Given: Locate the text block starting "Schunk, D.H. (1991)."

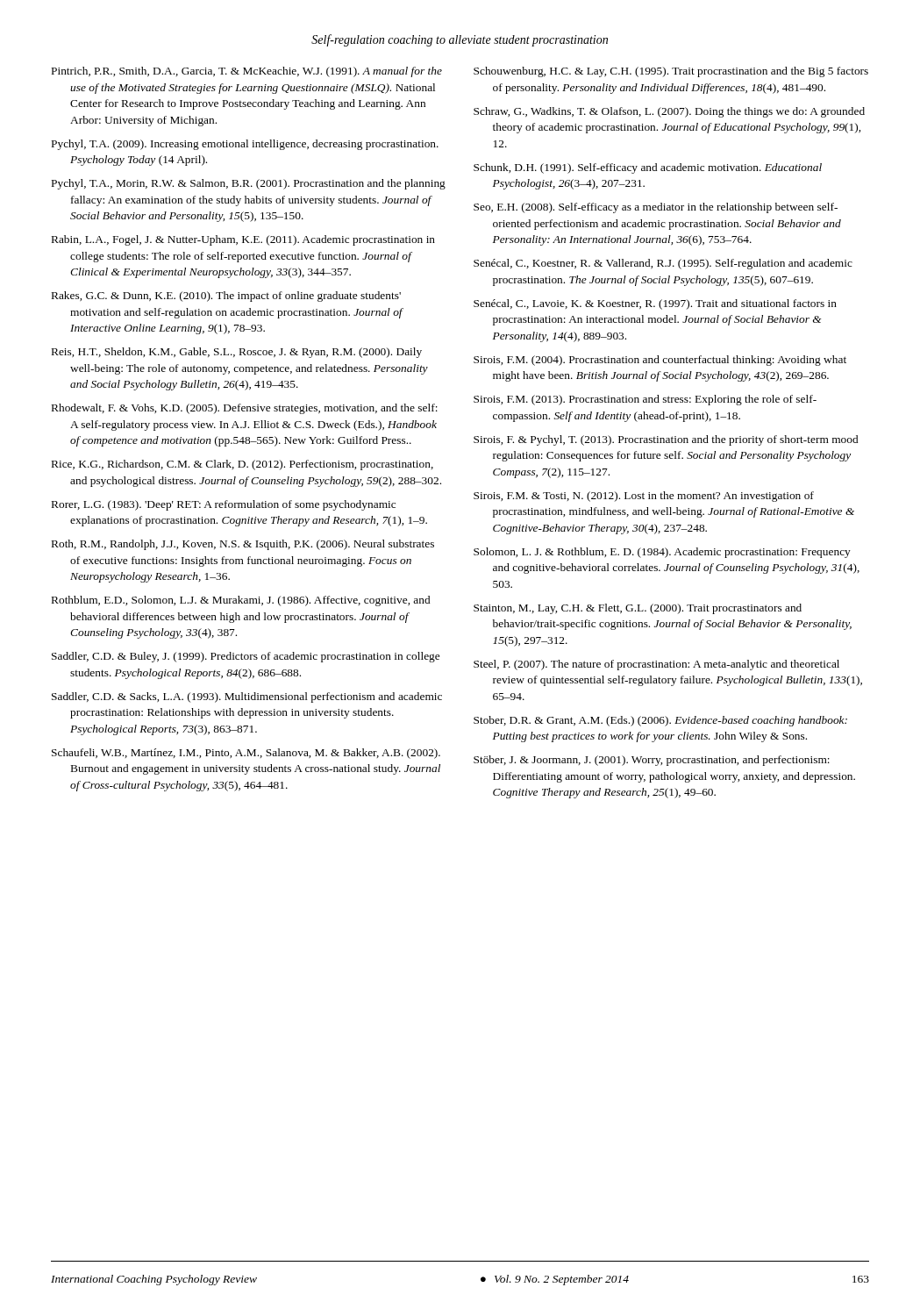Looking at the screenshot, I should point(648,175).
